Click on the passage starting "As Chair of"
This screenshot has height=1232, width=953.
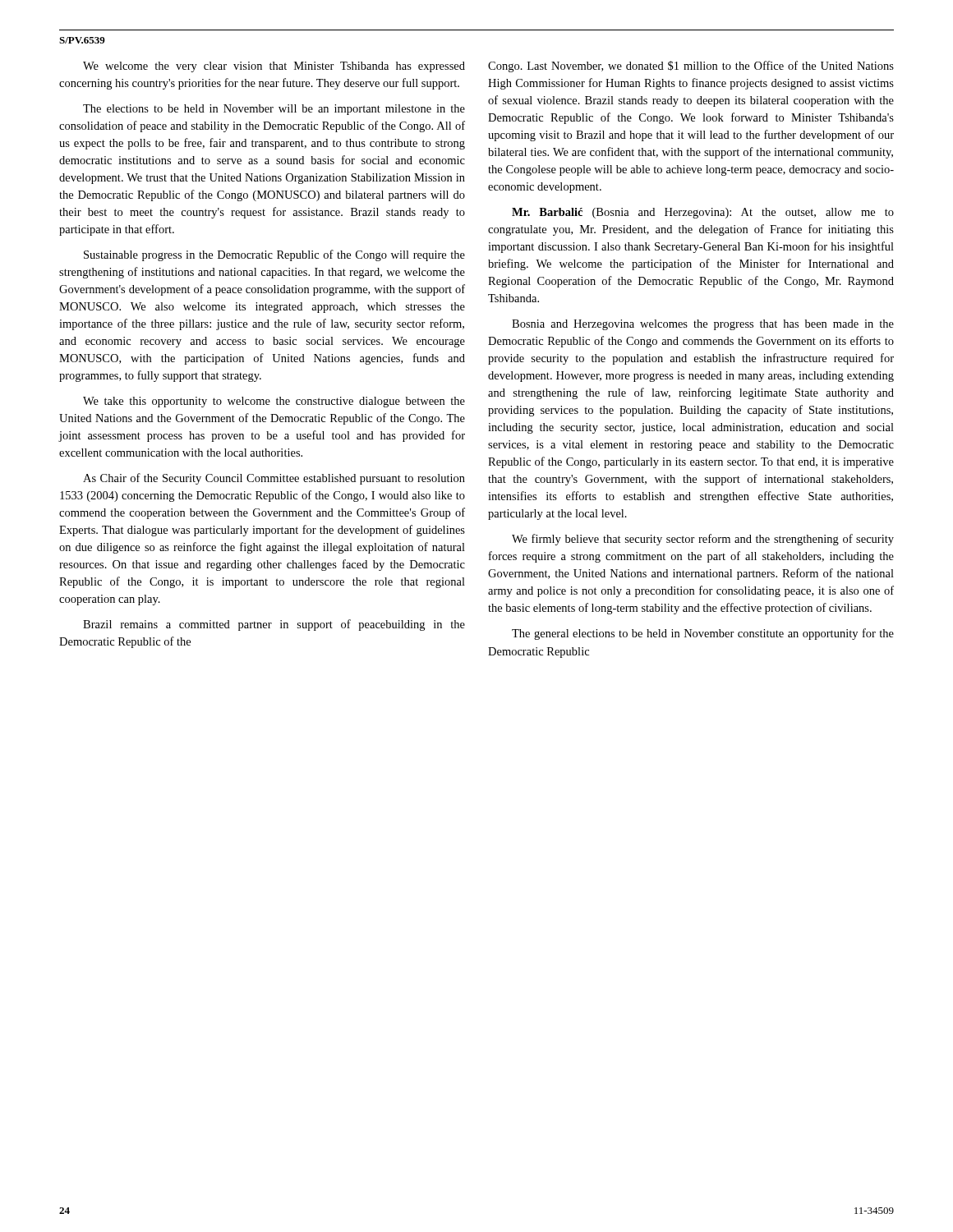tap(262, 539)
